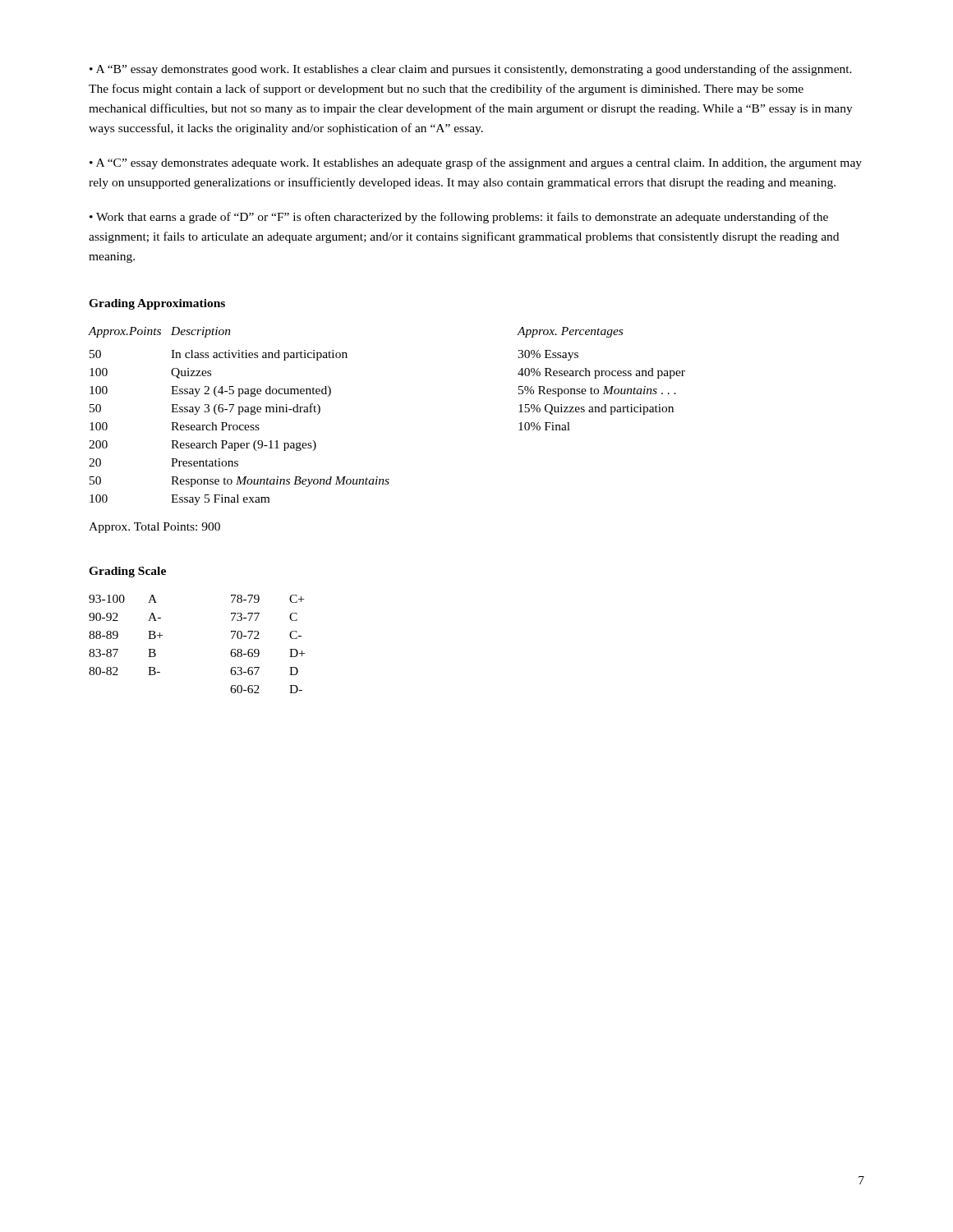Locate the element starting "Grading Scale"
The width and height of the screenshot is (953, 1232).
[x=127, y=571]
